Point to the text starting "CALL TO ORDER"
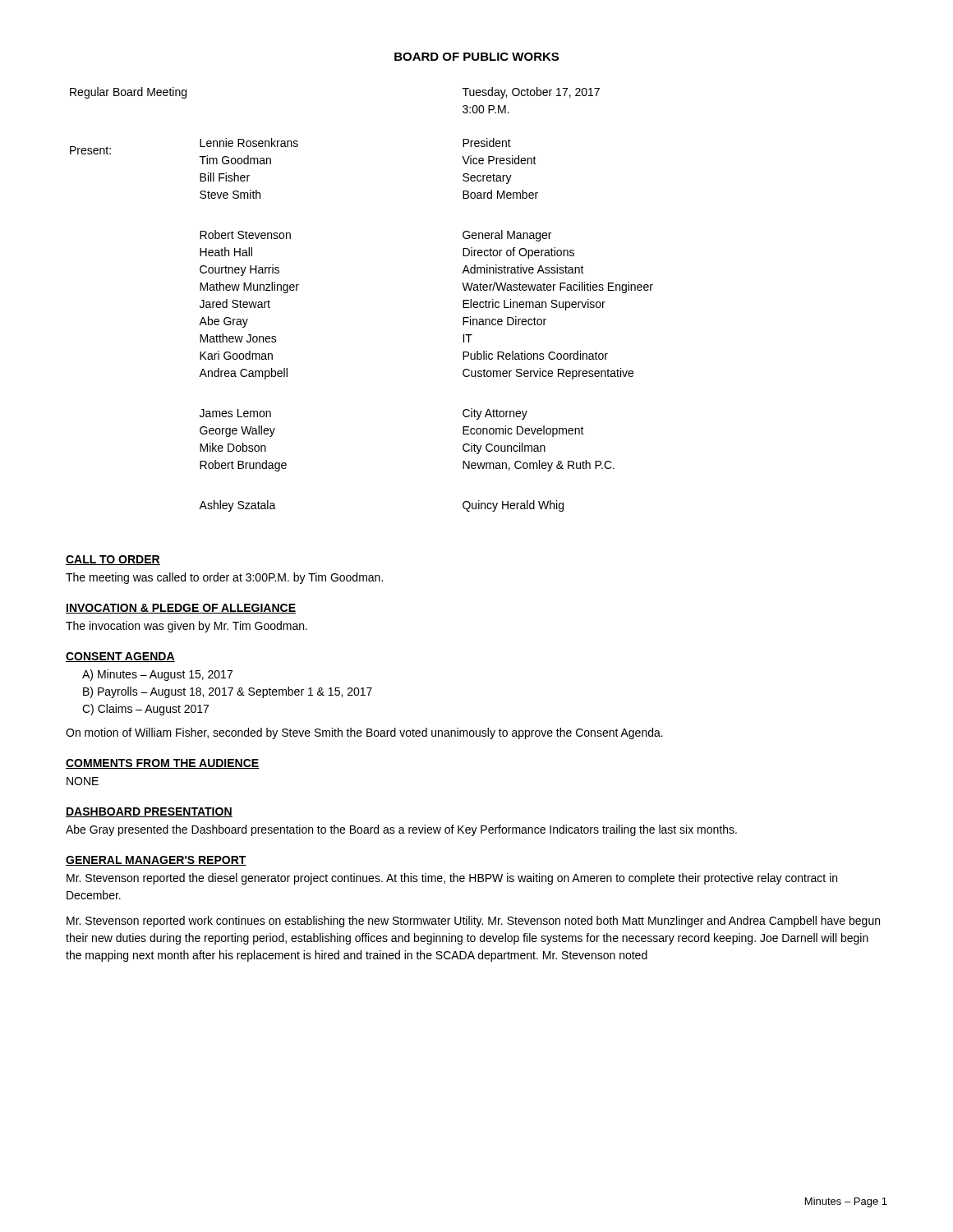The width and height of the screenshot is (953, 1232). 113,559
